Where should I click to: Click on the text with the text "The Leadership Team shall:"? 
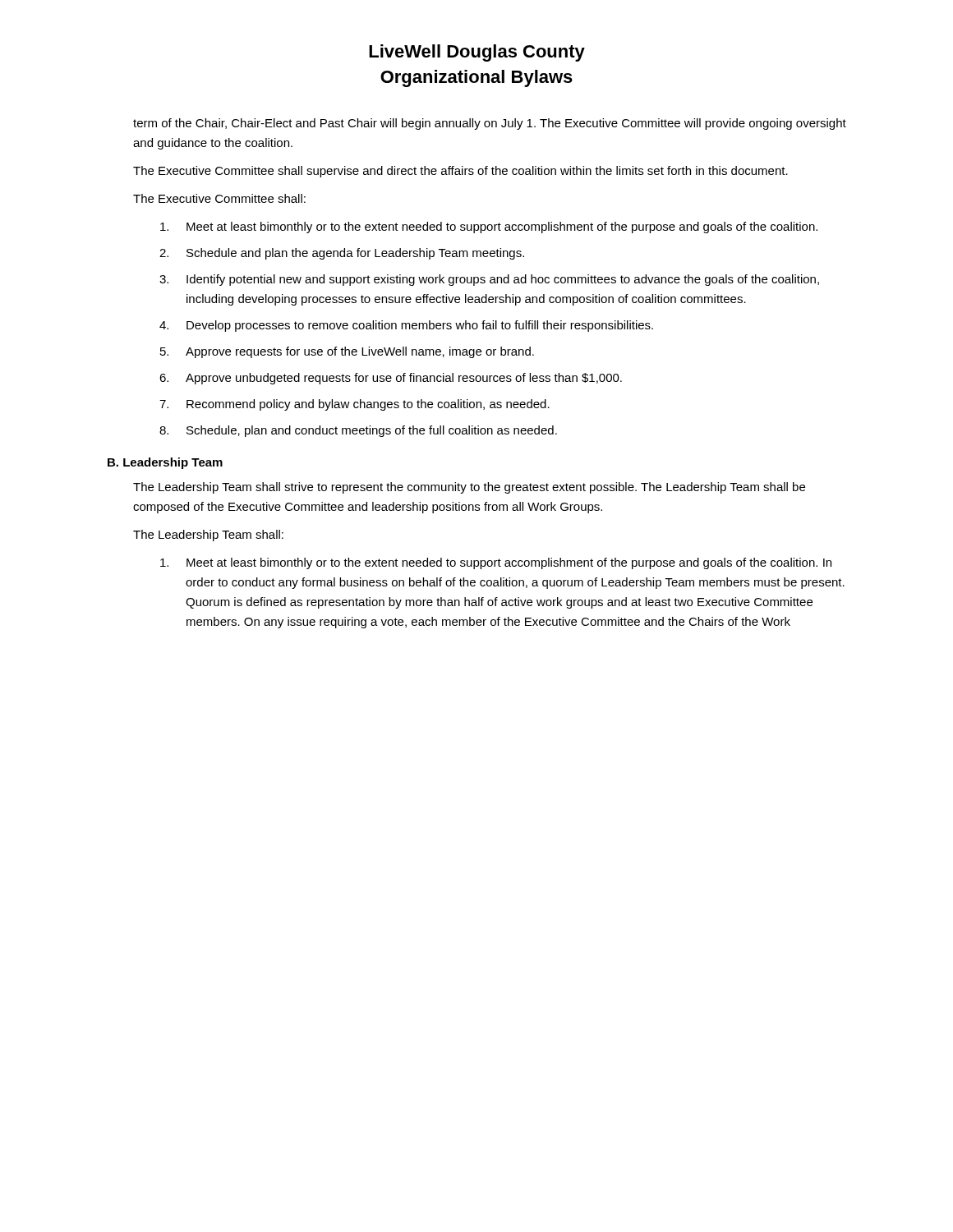click(209, 534)
